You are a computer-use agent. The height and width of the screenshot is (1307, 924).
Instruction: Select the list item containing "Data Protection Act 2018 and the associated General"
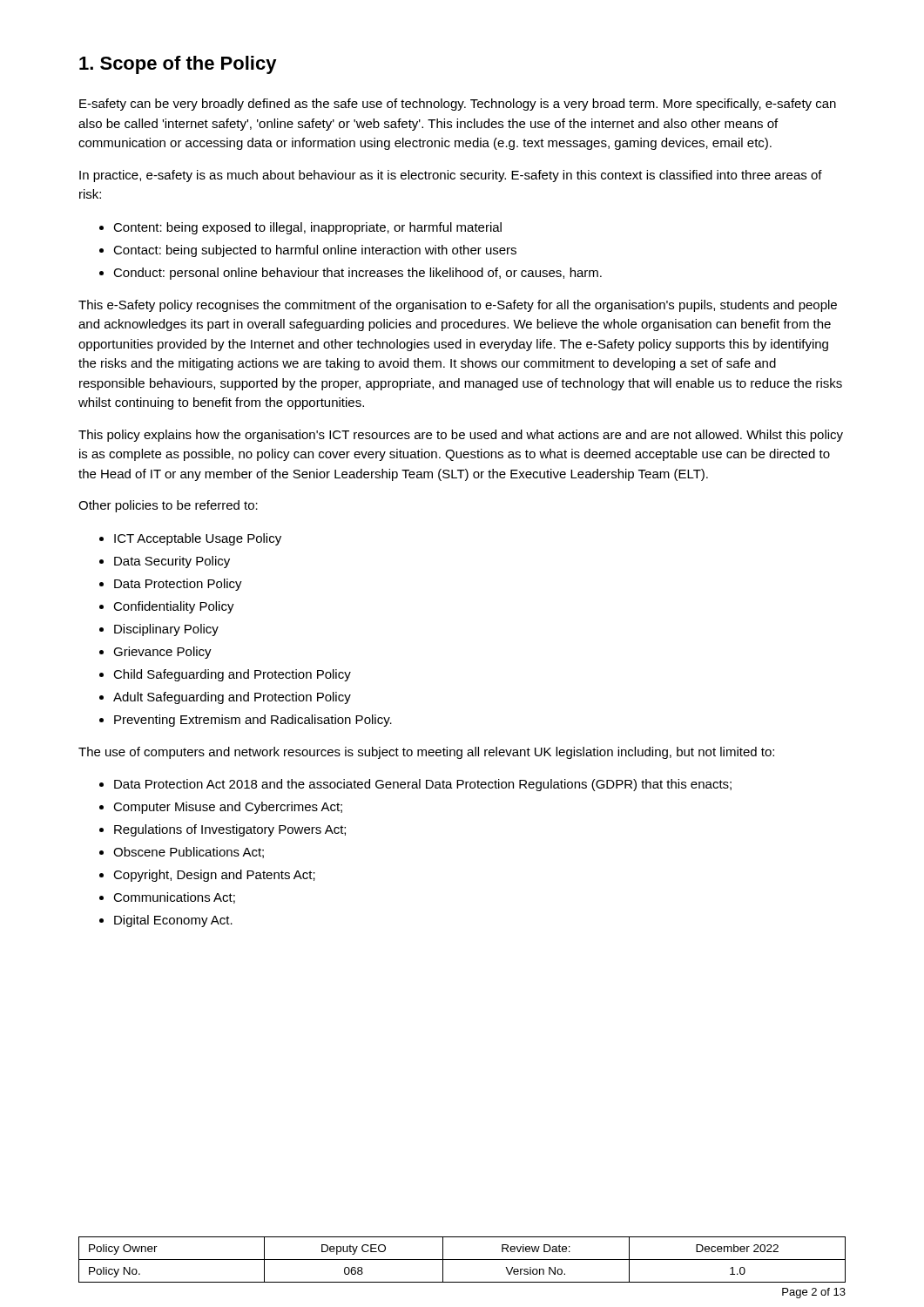423,784
